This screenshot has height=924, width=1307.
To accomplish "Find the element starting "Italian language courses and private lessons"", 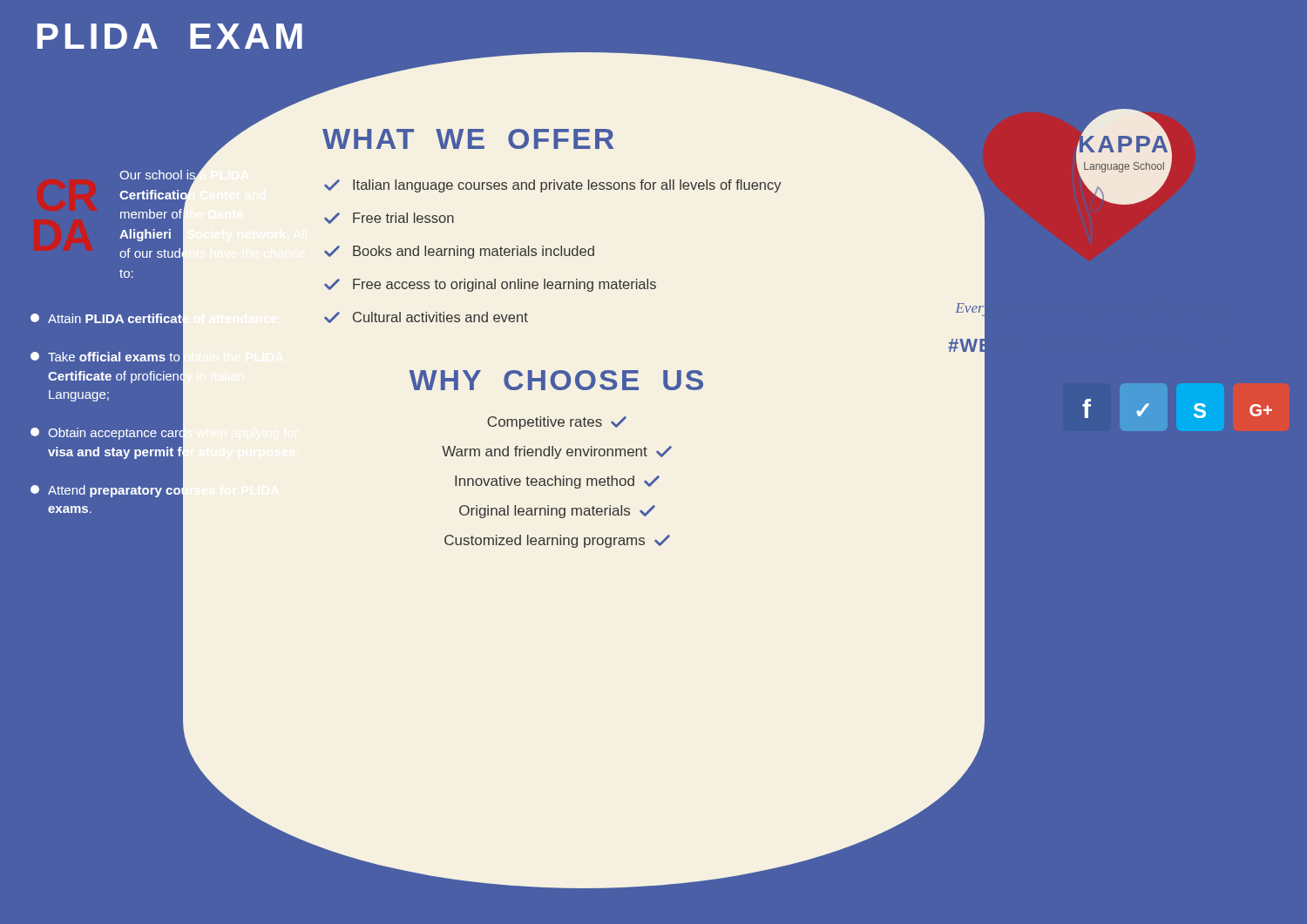I will point(552,185).
